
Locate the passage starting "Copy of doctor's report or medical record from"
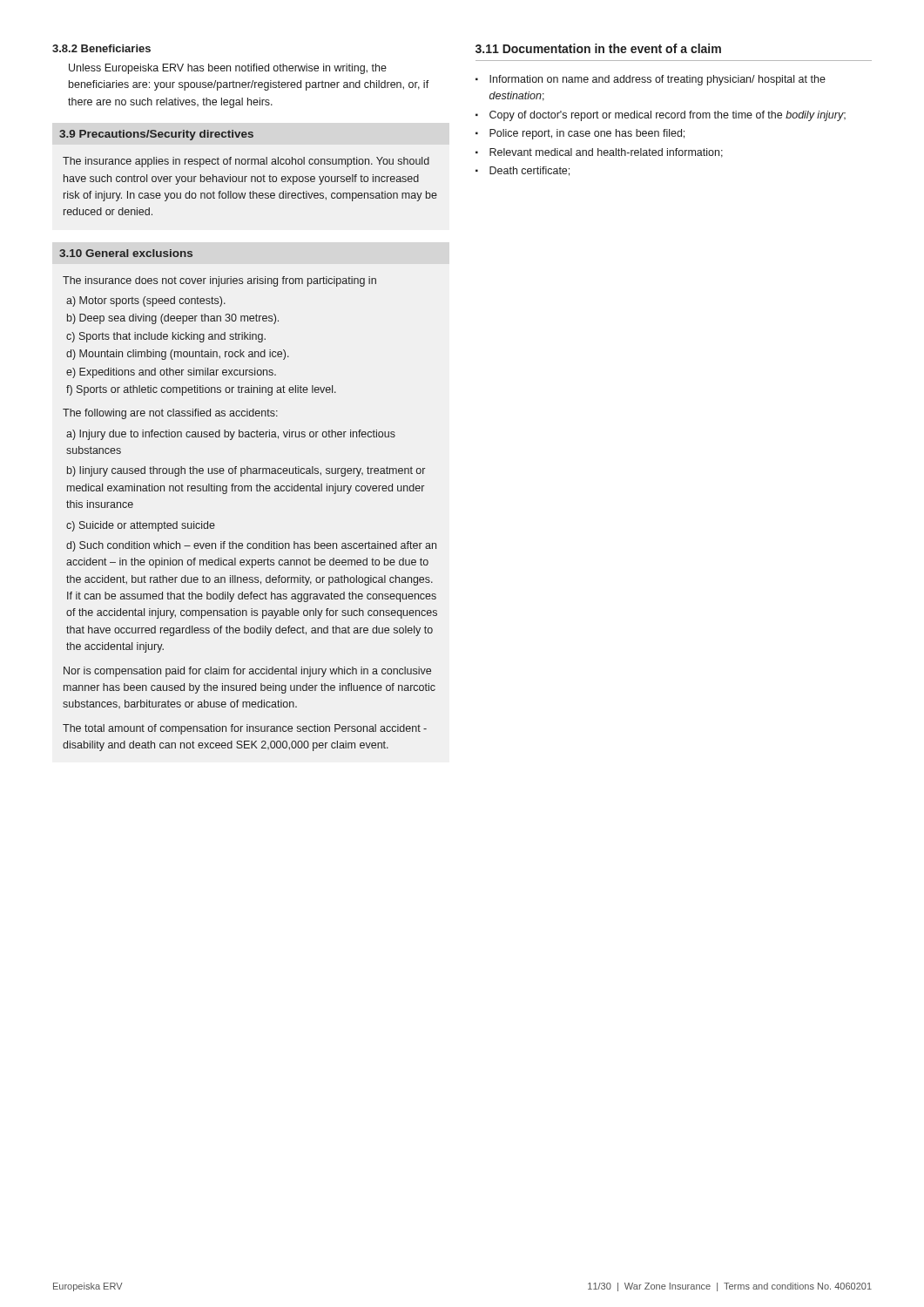(x=668, y=115)
